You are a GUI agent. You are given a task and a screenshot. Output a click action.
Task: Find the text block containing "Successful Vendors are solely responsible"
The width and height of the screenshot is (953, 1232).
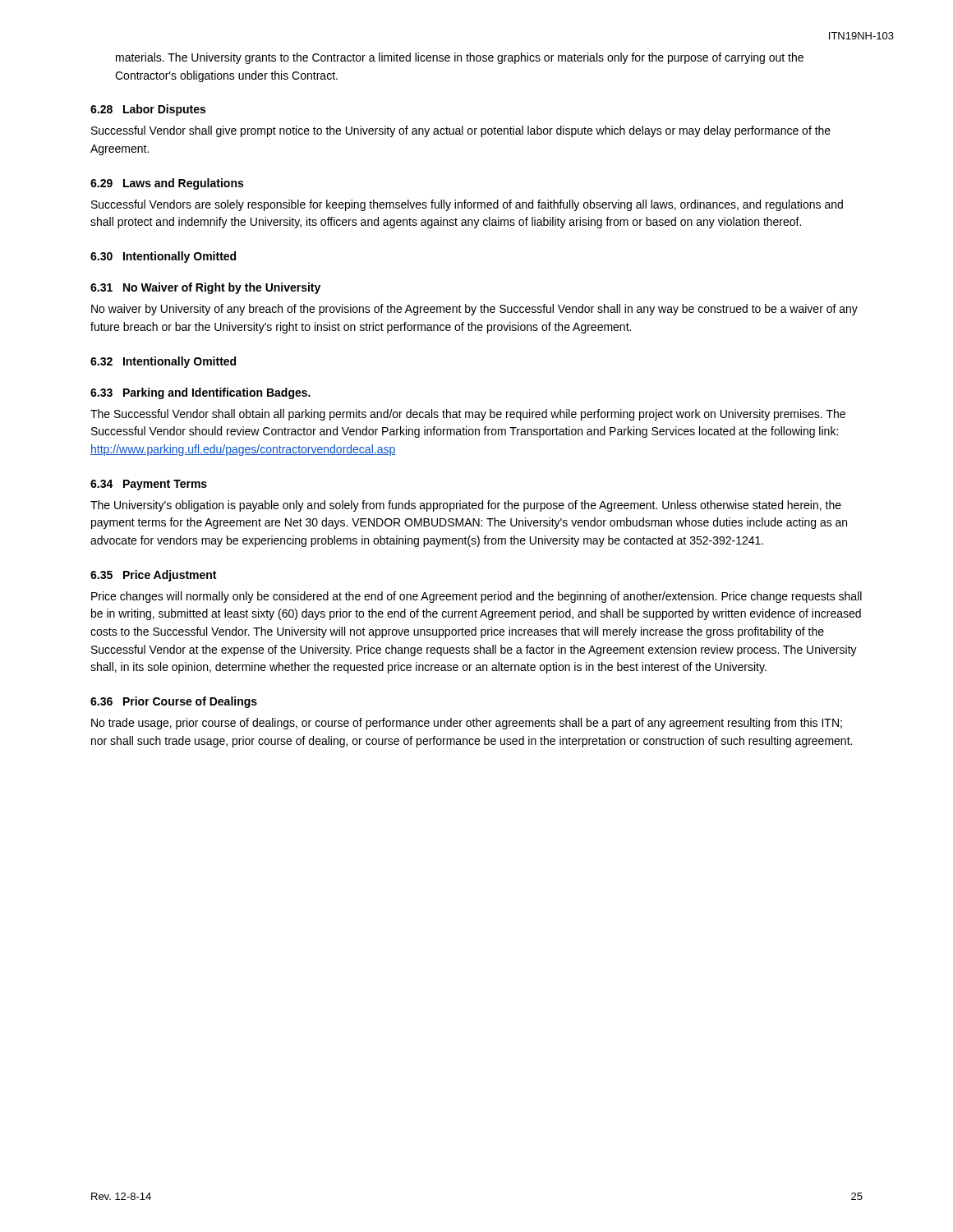pos(467,213)
